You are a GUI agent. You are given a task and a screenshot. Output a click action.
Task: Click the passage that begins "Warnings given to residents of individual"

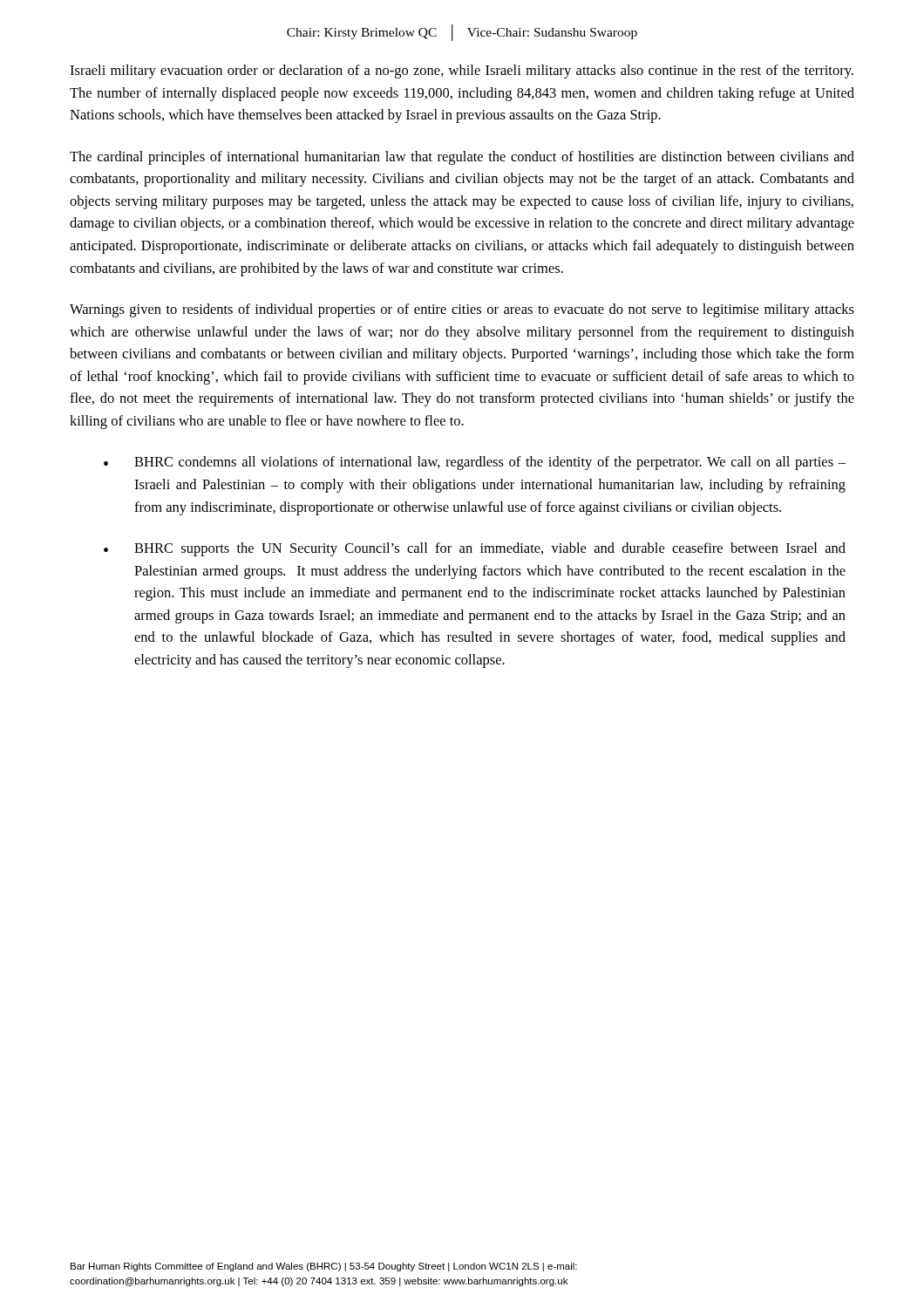(x=462, y=365)
